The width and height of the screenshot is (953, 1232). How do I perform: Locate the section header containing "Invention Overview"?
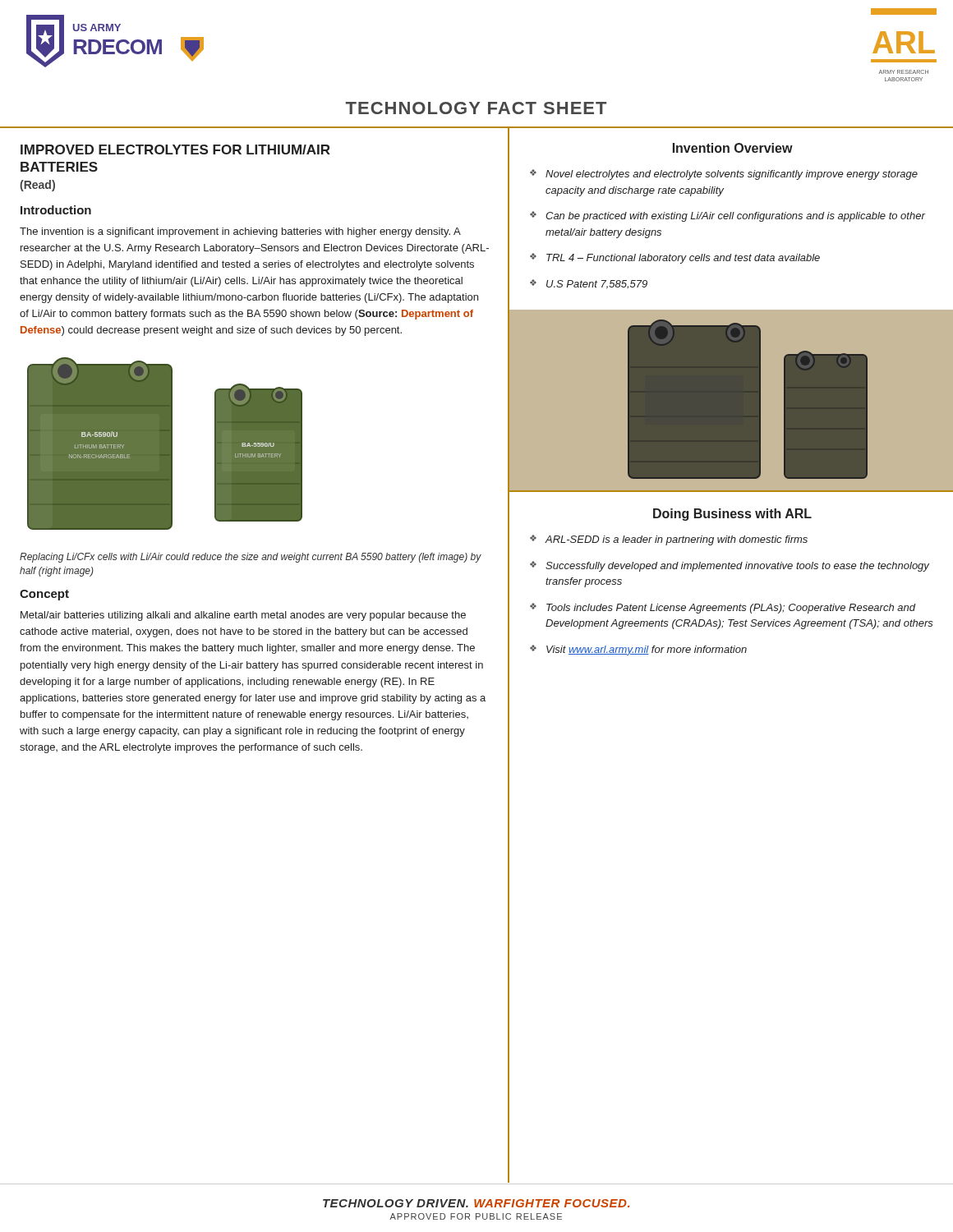(x=732, y=149)
